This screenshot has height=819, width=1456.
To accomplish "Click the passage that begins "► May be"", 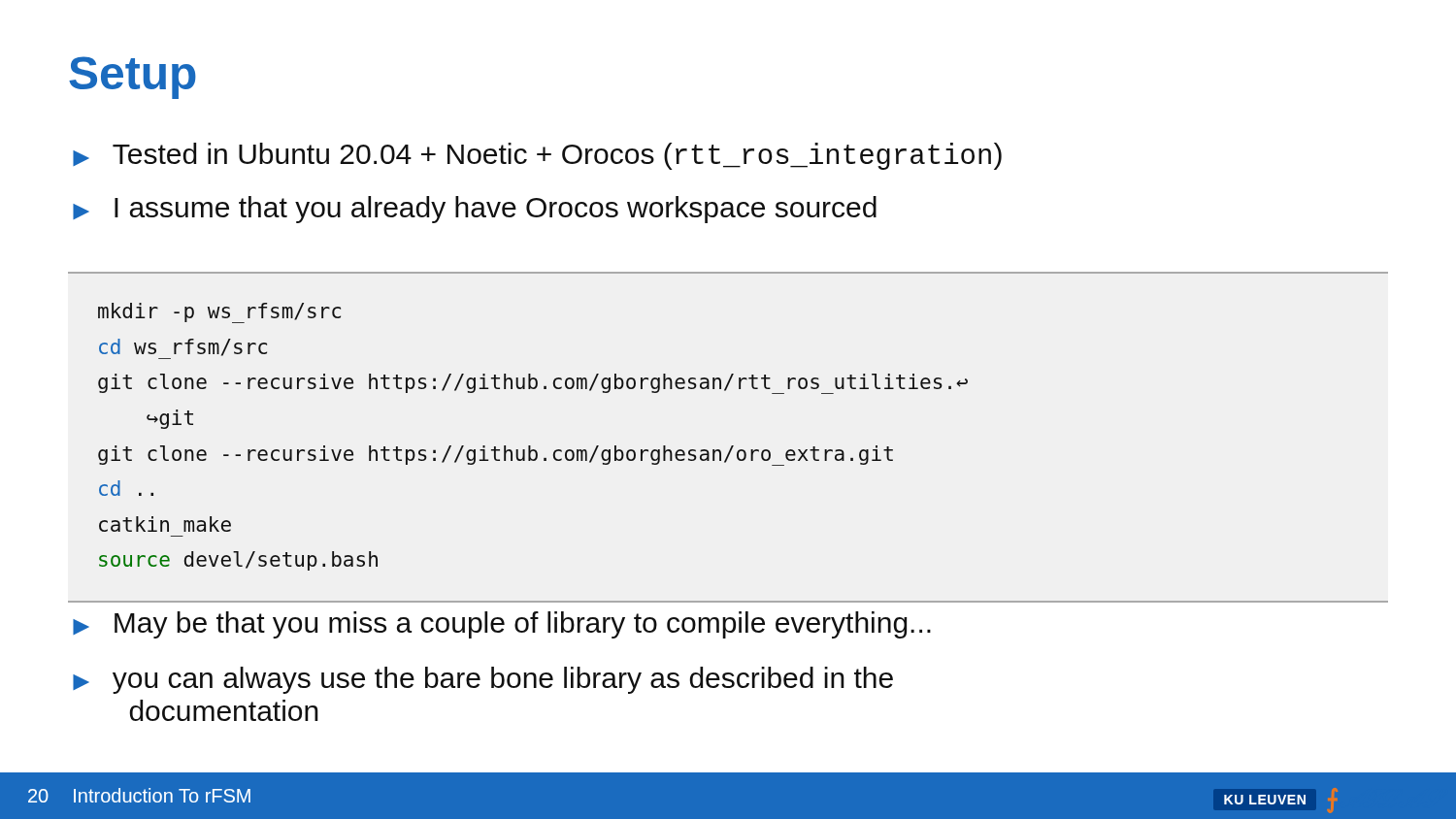I will click(500, 624).
